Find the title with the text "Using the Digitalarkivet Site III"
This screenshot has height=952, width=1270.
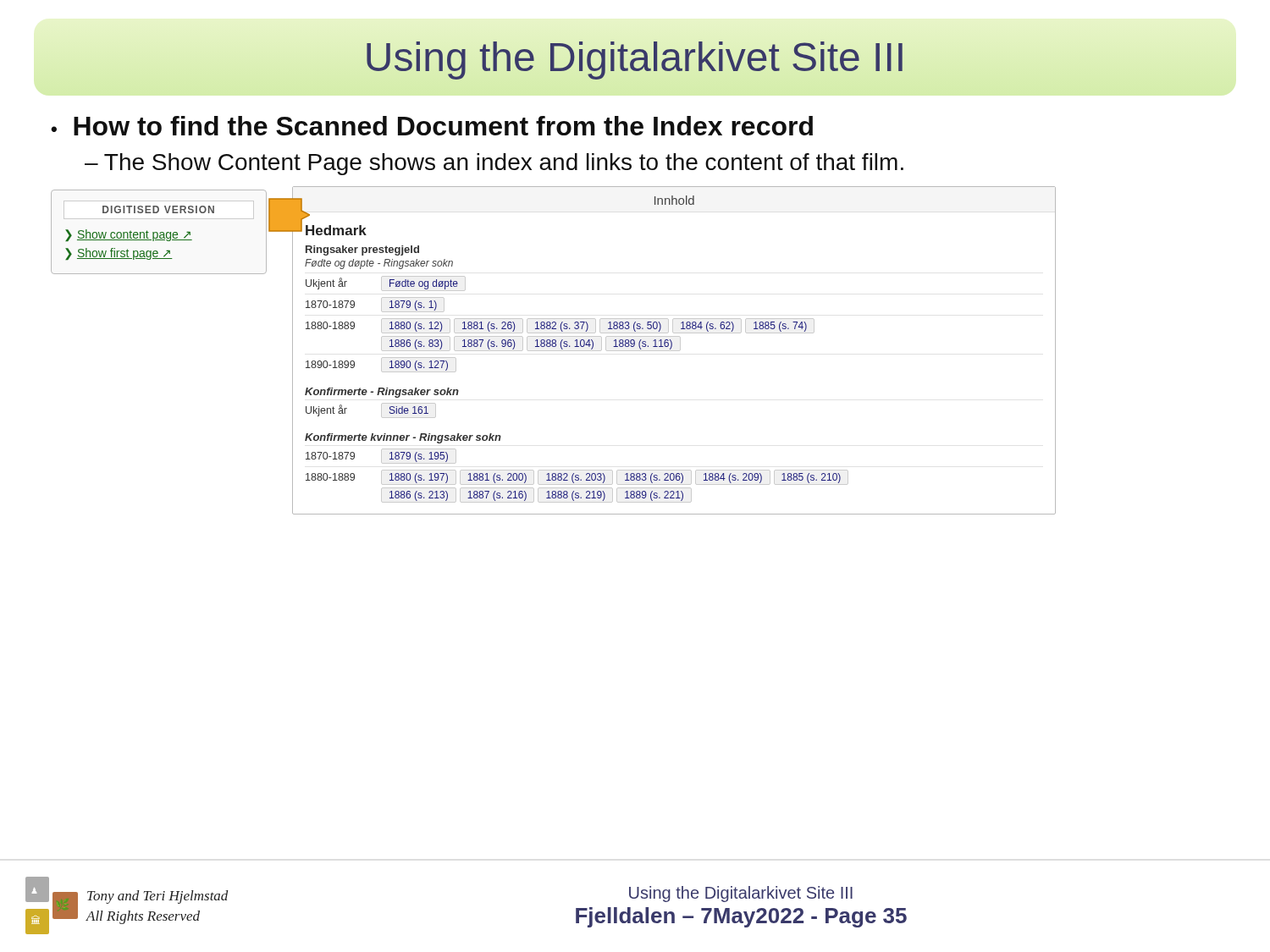(x=635, y=57)
